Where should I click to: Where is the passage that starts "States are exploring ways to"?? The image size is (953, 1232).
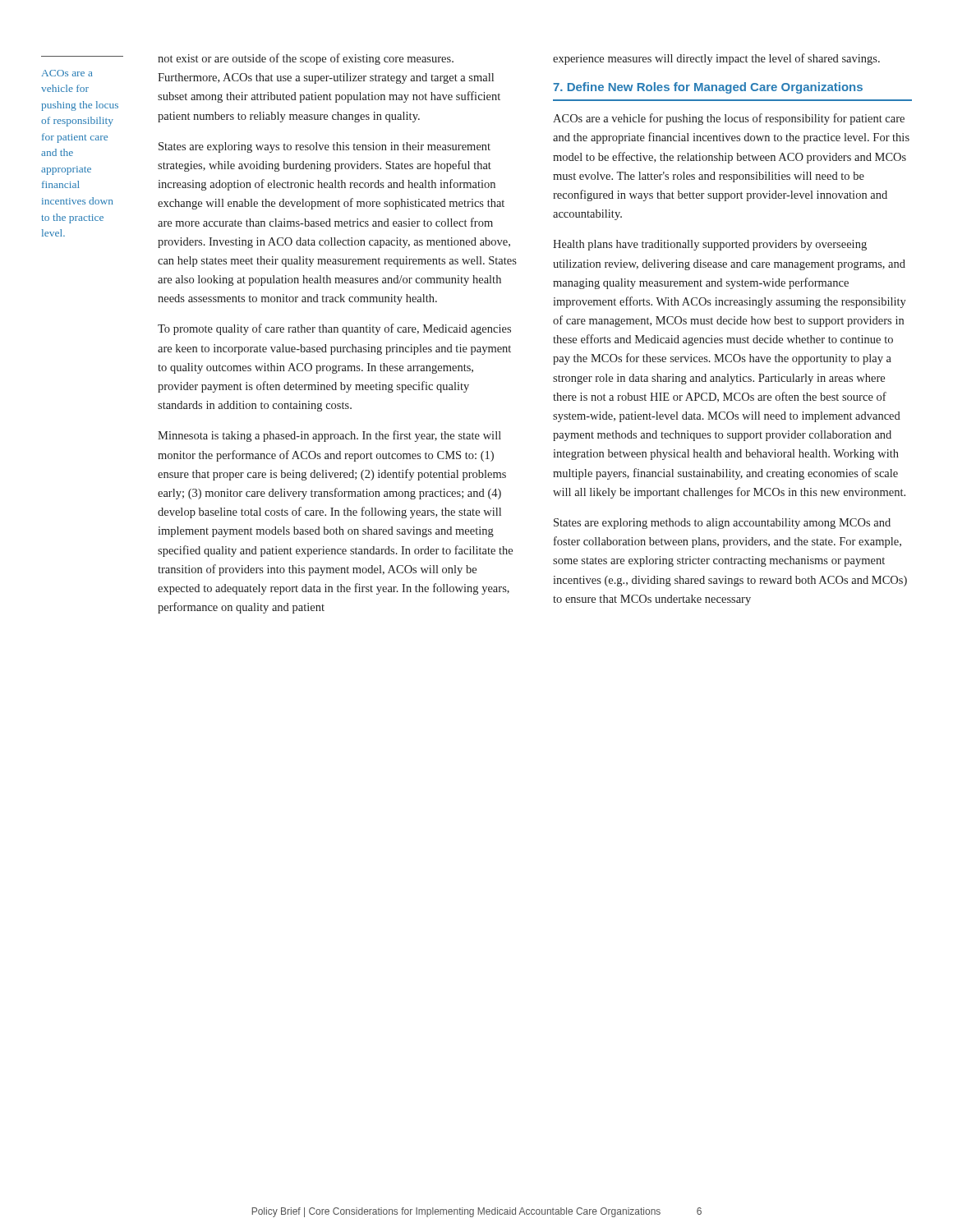point(337,223)
